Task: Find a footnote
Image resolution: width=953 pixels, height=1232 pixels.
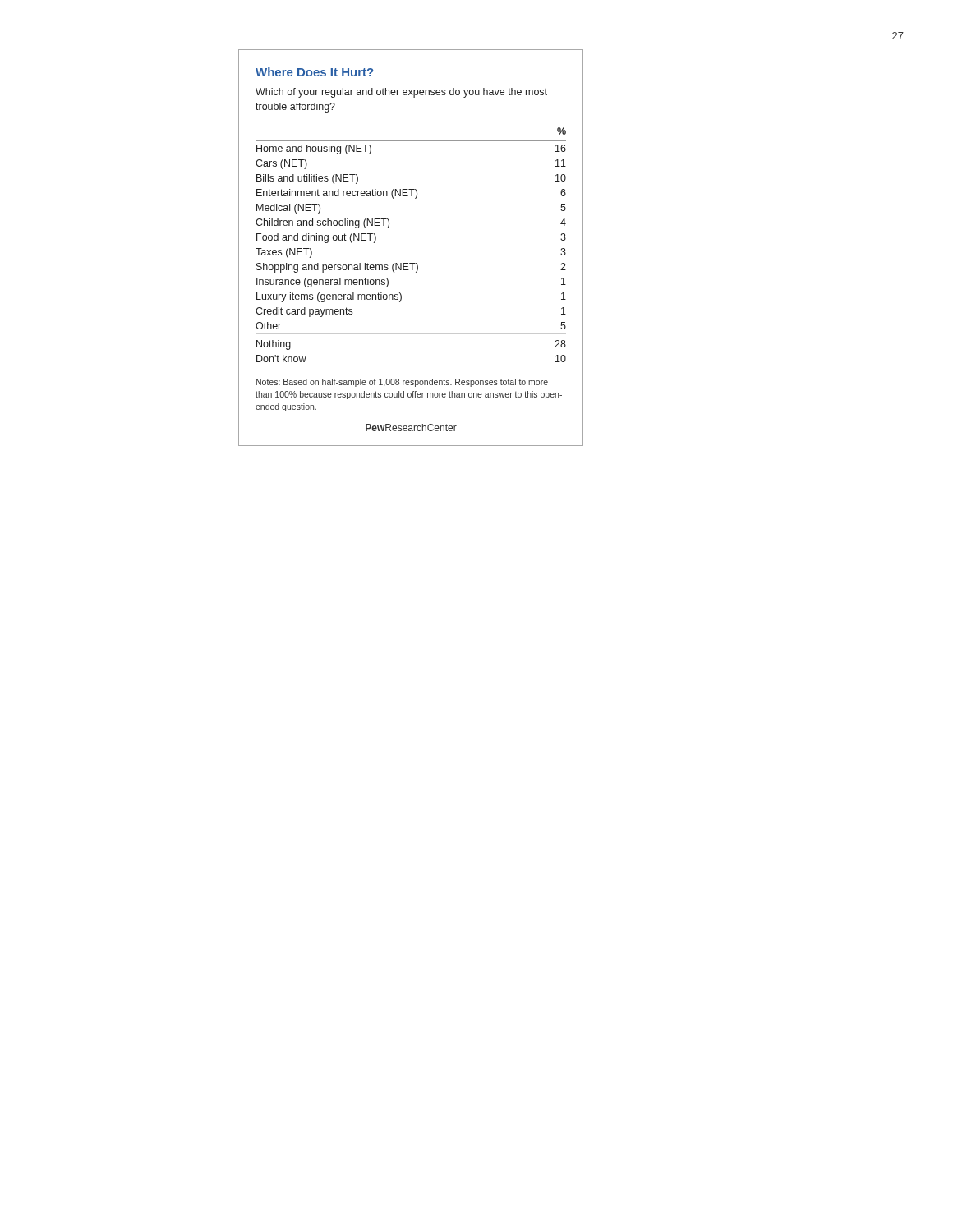Action: (409, 394)
